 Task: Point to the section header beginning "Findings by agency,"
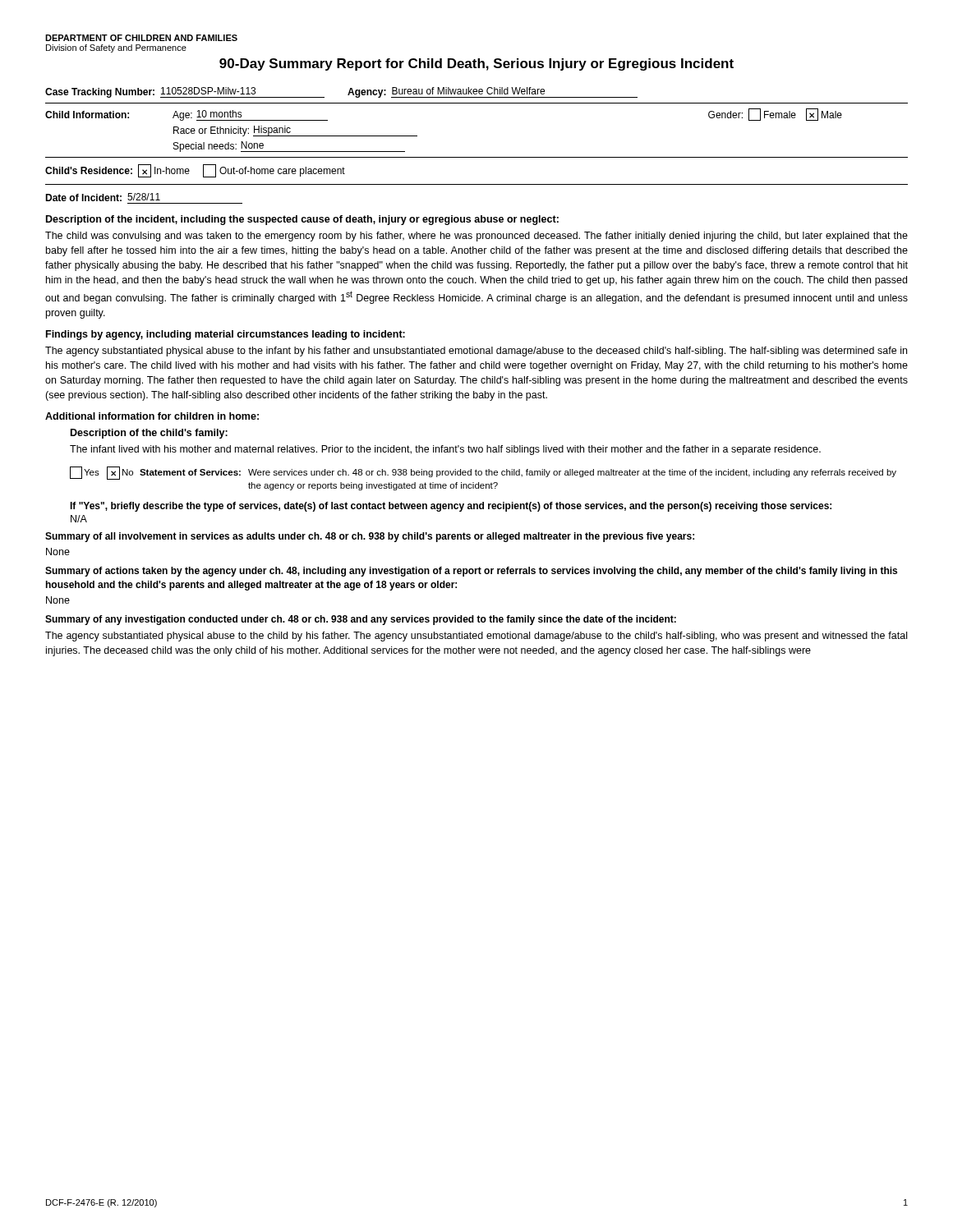point(225,334)
